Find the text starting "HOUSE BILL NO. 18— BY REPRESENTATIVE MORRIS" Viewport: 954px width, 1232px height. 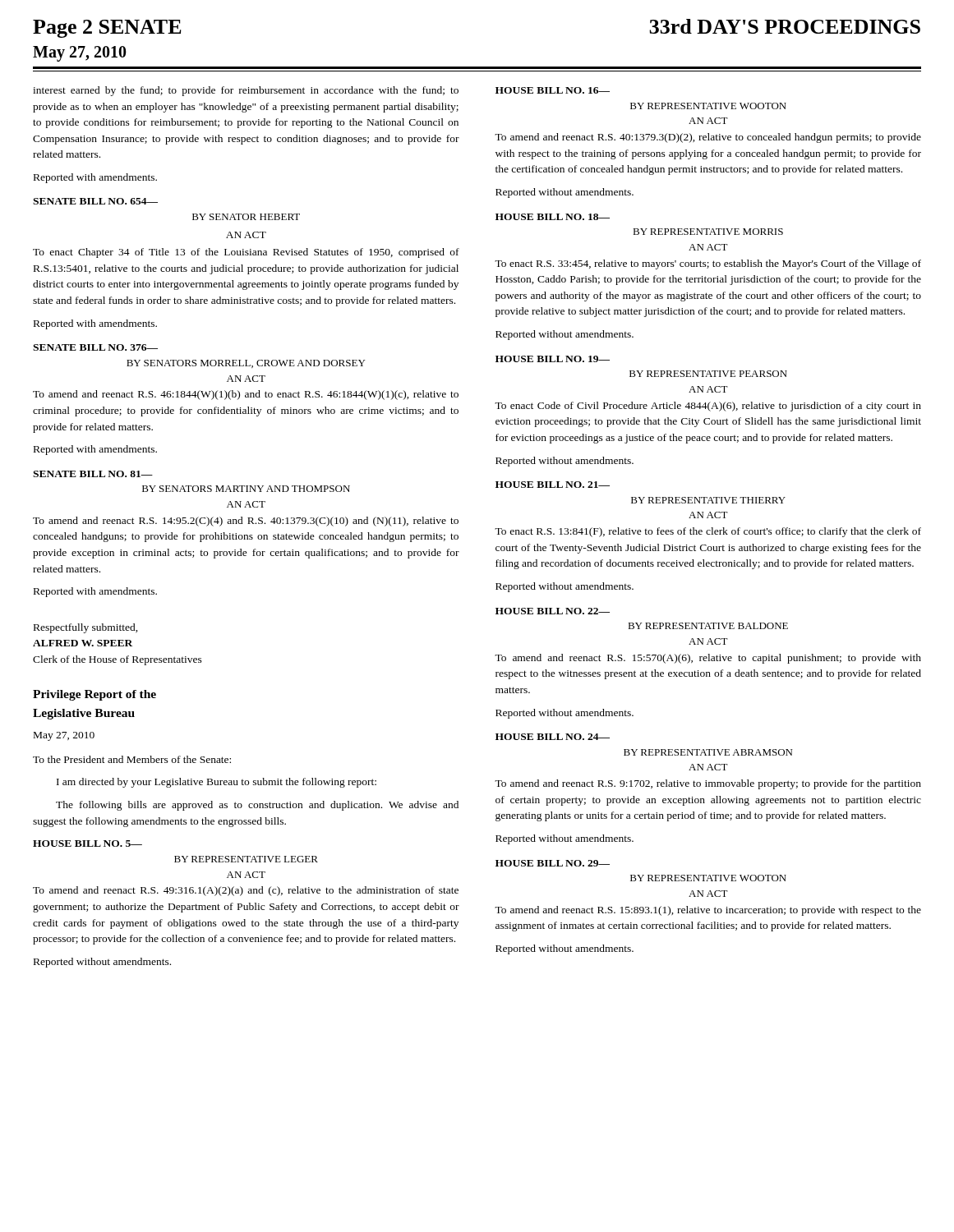[x=708, y=232]
